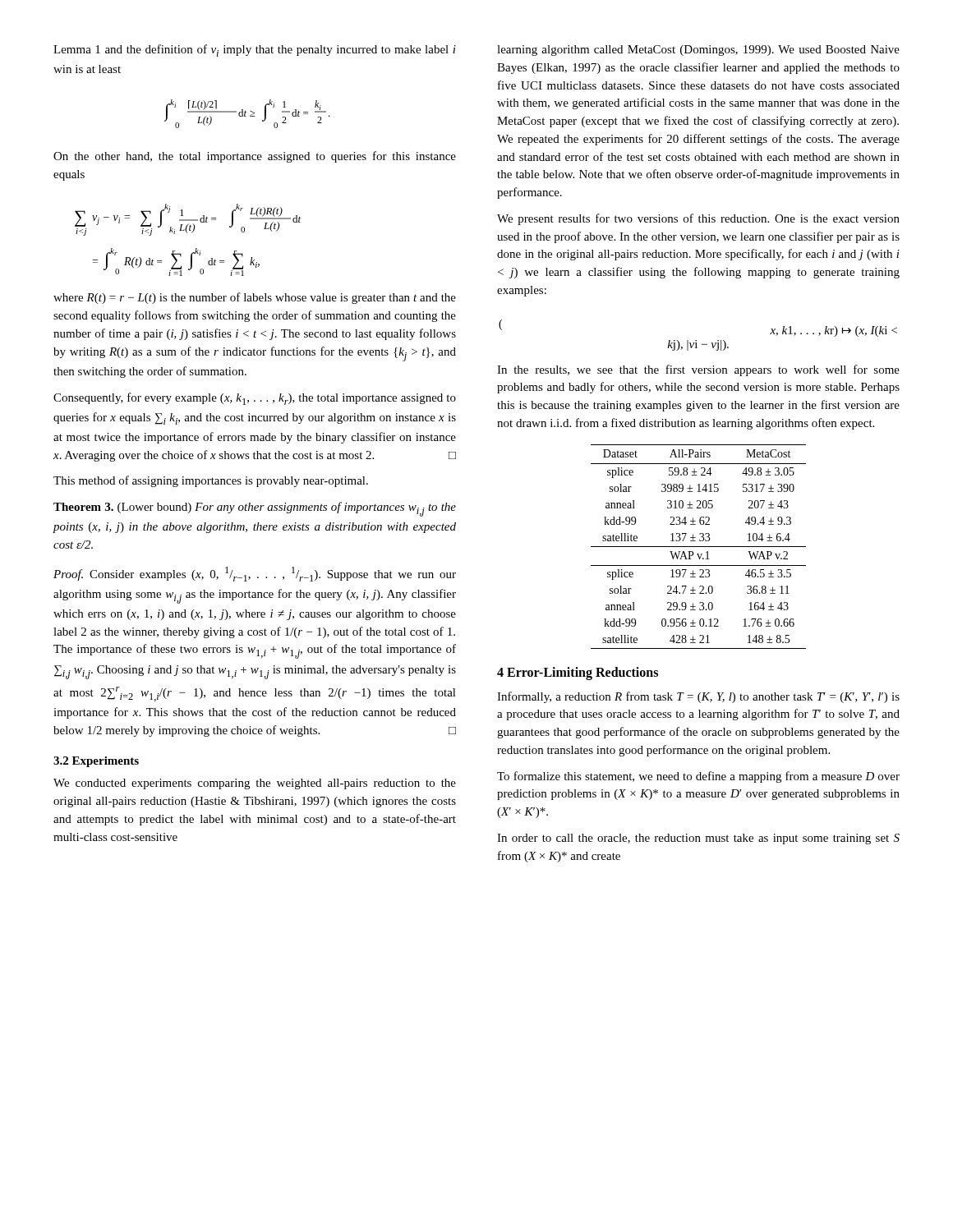Screen dimensions: 1232x953
Task: Click on the element starting "(x, k1, . . ."
Action: click(x=698, y=330)
